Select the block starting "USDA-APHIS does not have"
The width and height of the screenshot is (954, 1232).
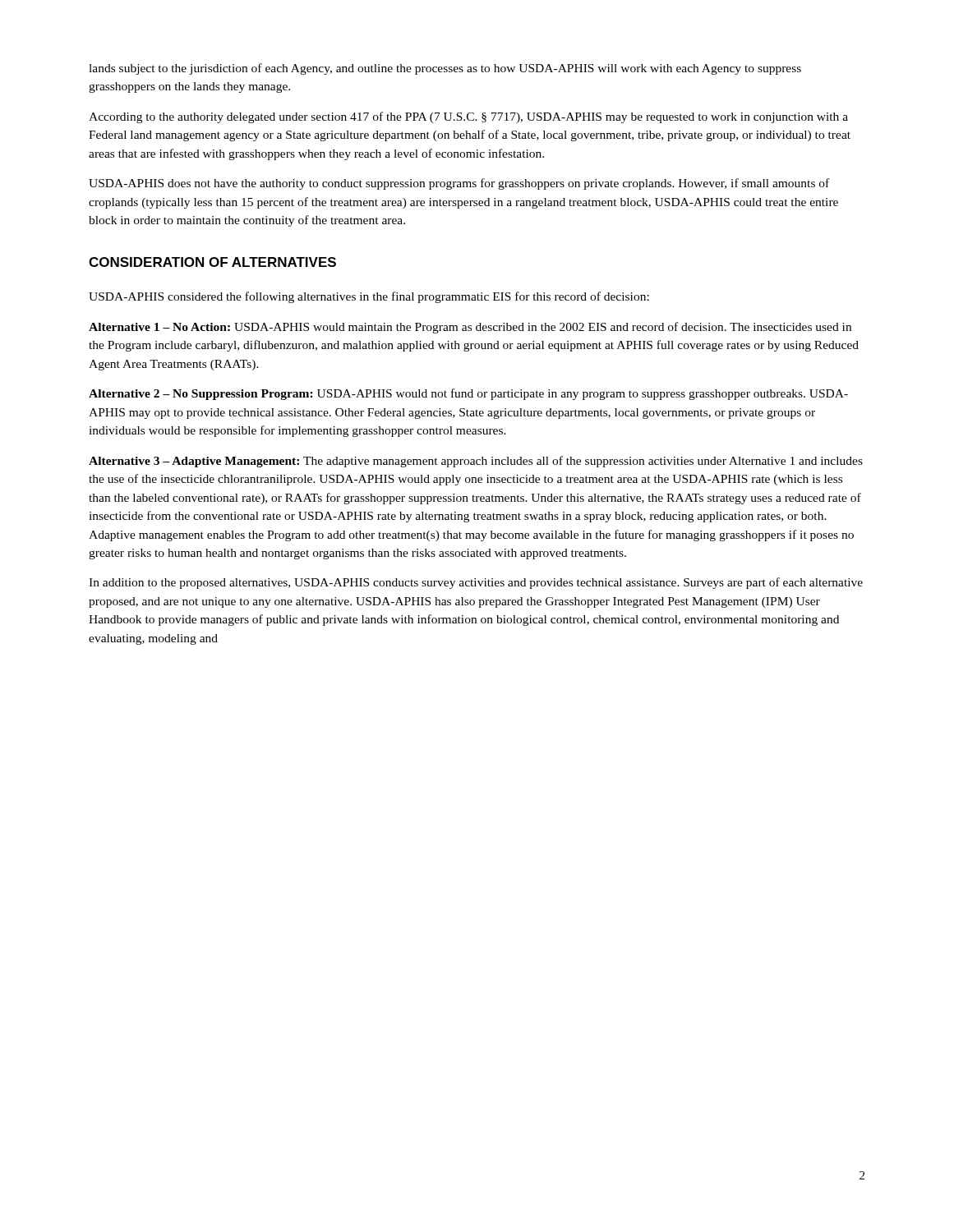[x=477, y=202]
